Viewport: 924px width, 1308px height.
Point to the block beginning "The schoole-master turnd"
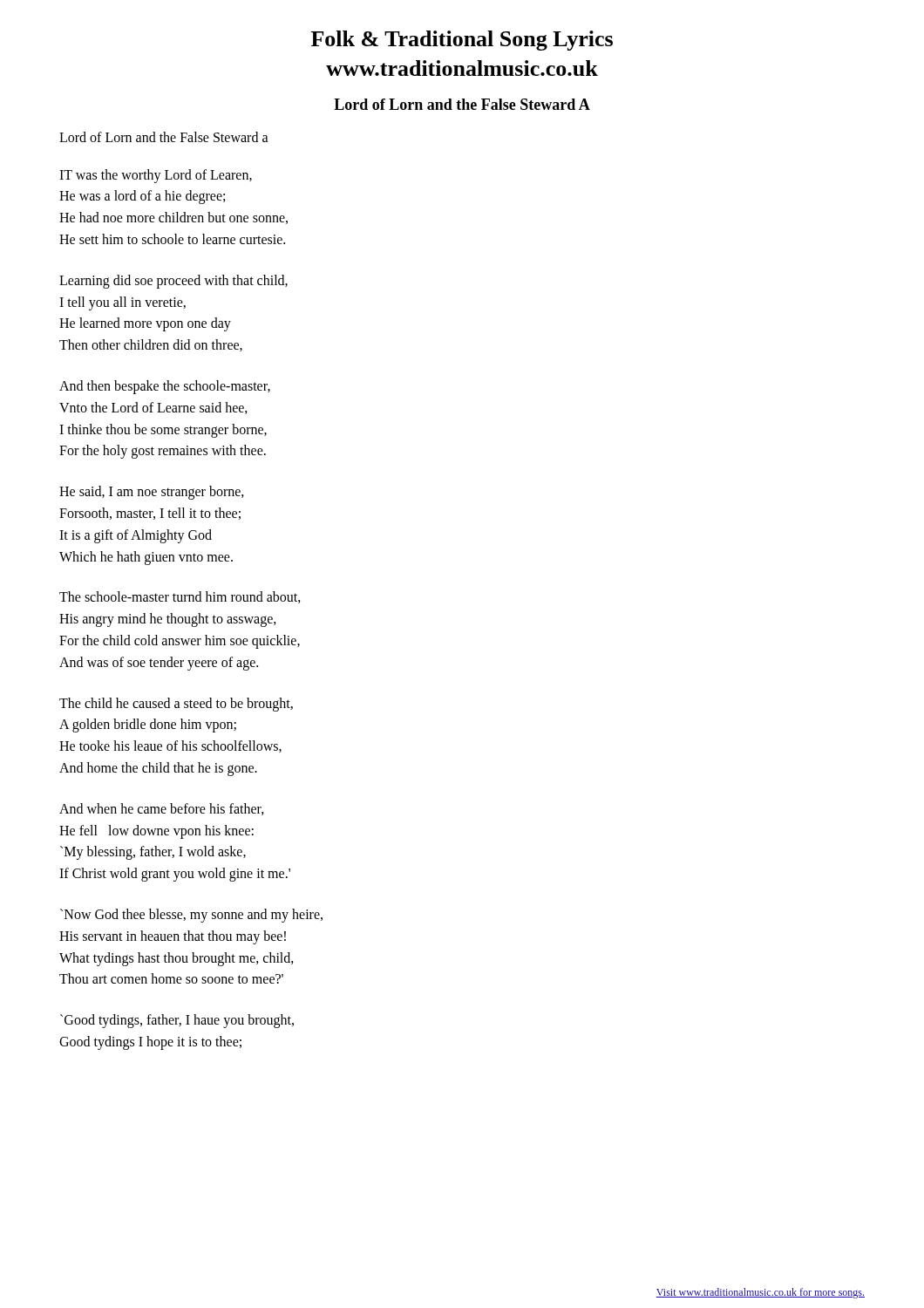(180, 597)
